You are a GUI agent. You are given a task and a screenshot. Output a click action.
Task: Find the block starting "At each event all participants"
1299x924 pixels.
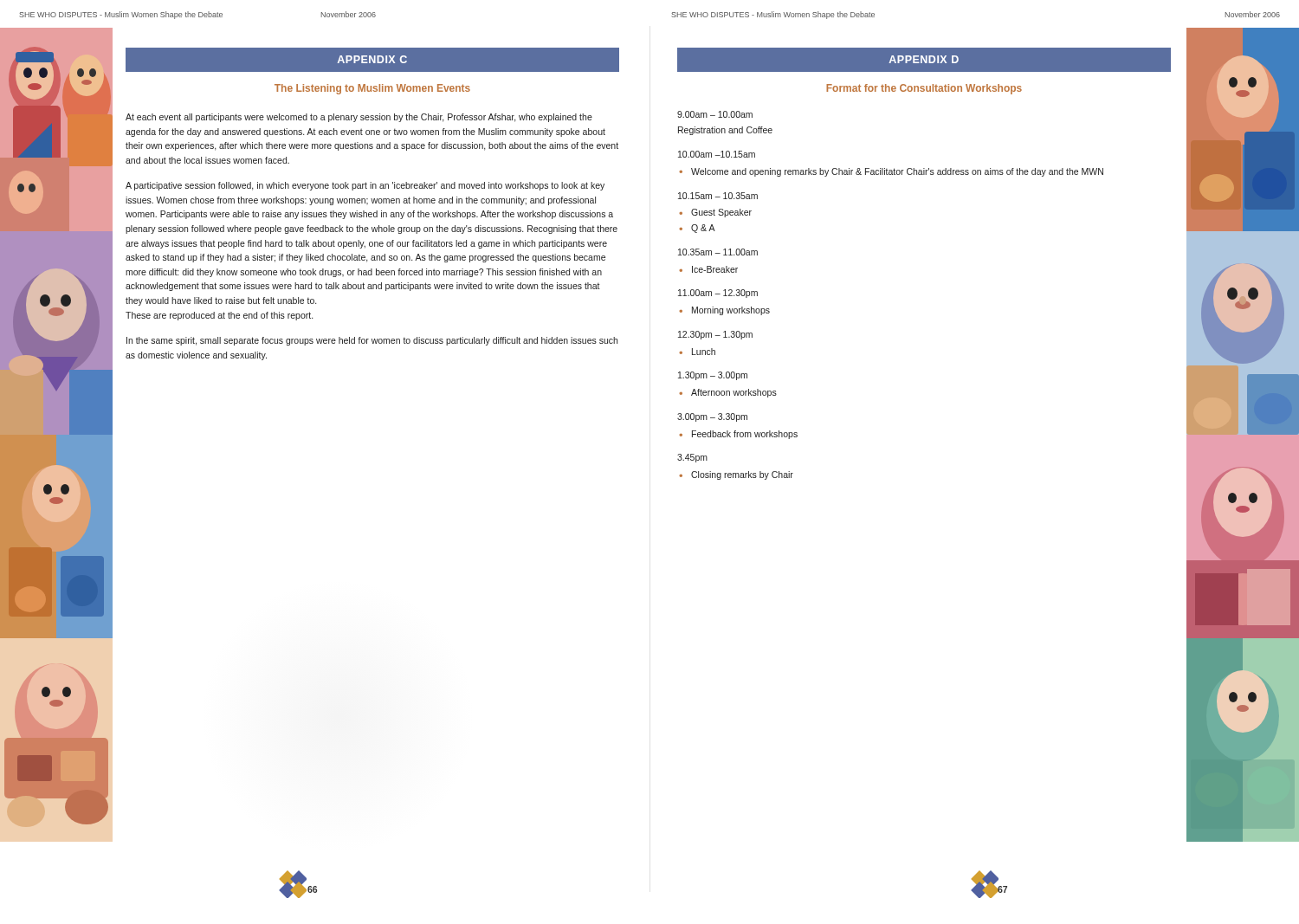372,138
